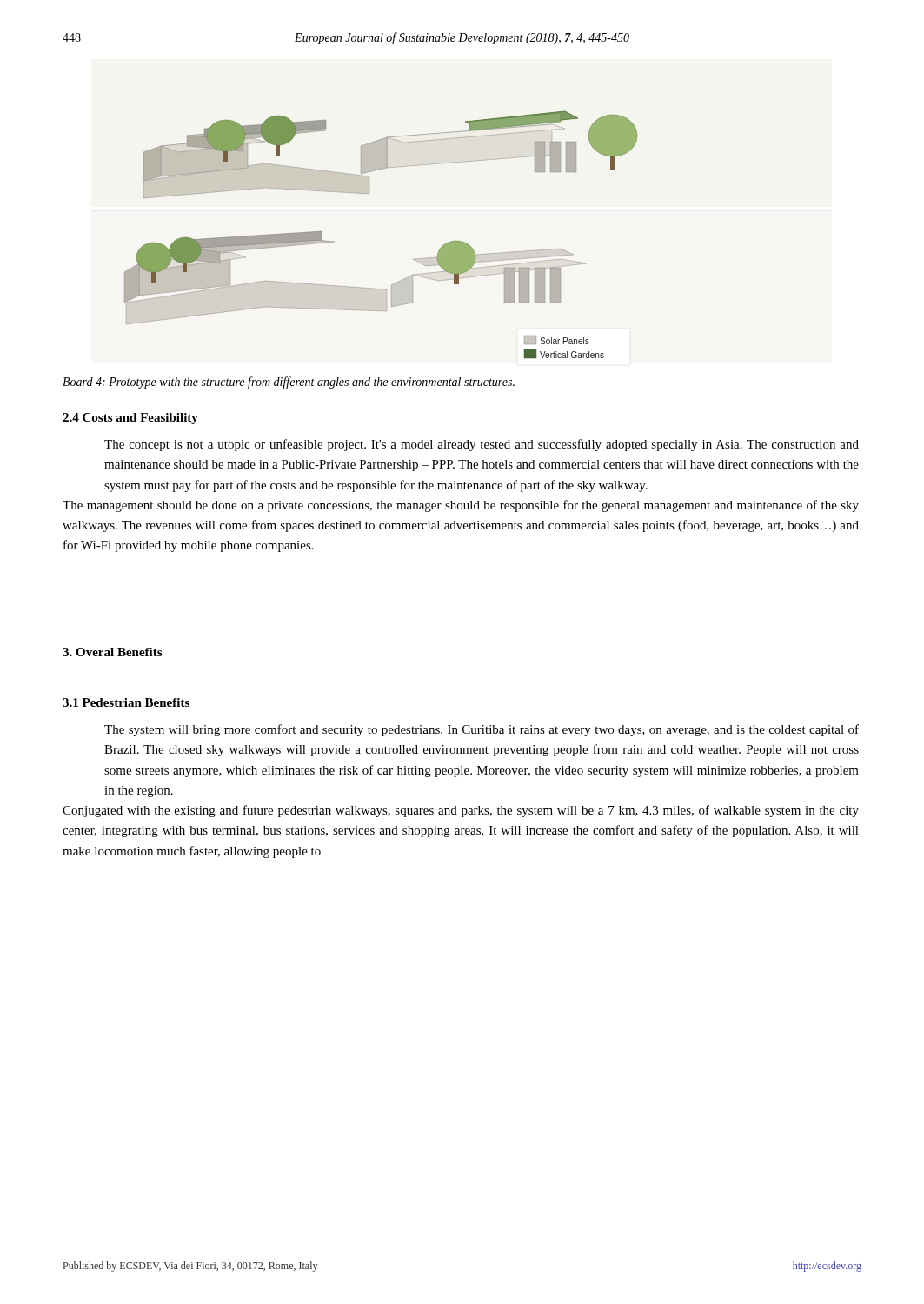The height and width of the screenshot is (1304, 924).
Task: Locate the caption that opens with "Board 4: Prototype with the"
Action: click(x=289, y=382)
